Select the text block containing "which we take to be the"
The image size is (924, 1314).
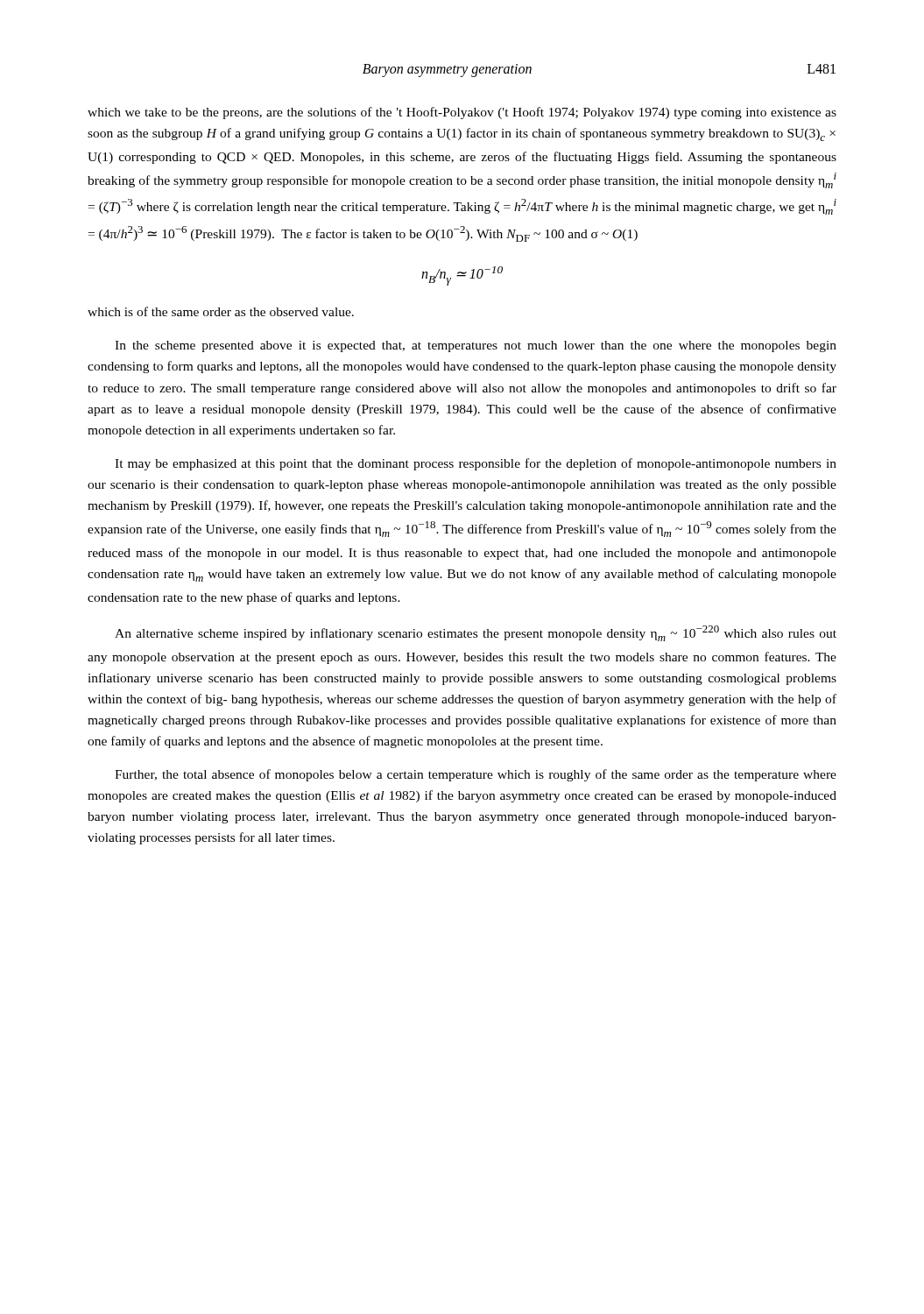click(x=462, y=174)
